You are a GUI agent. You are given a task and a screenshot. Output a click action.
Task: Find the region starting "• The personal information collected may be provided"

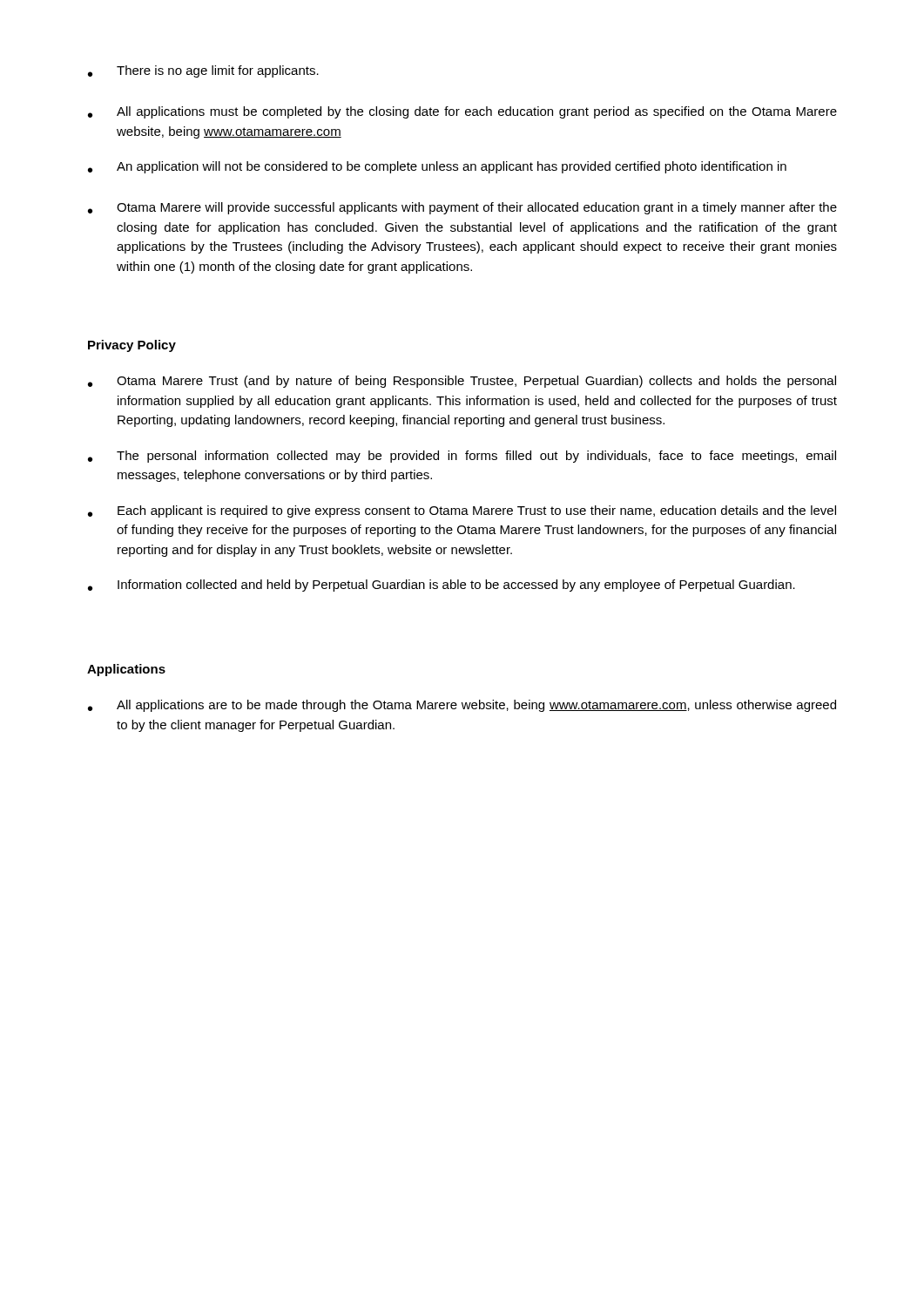click(462, 465)
